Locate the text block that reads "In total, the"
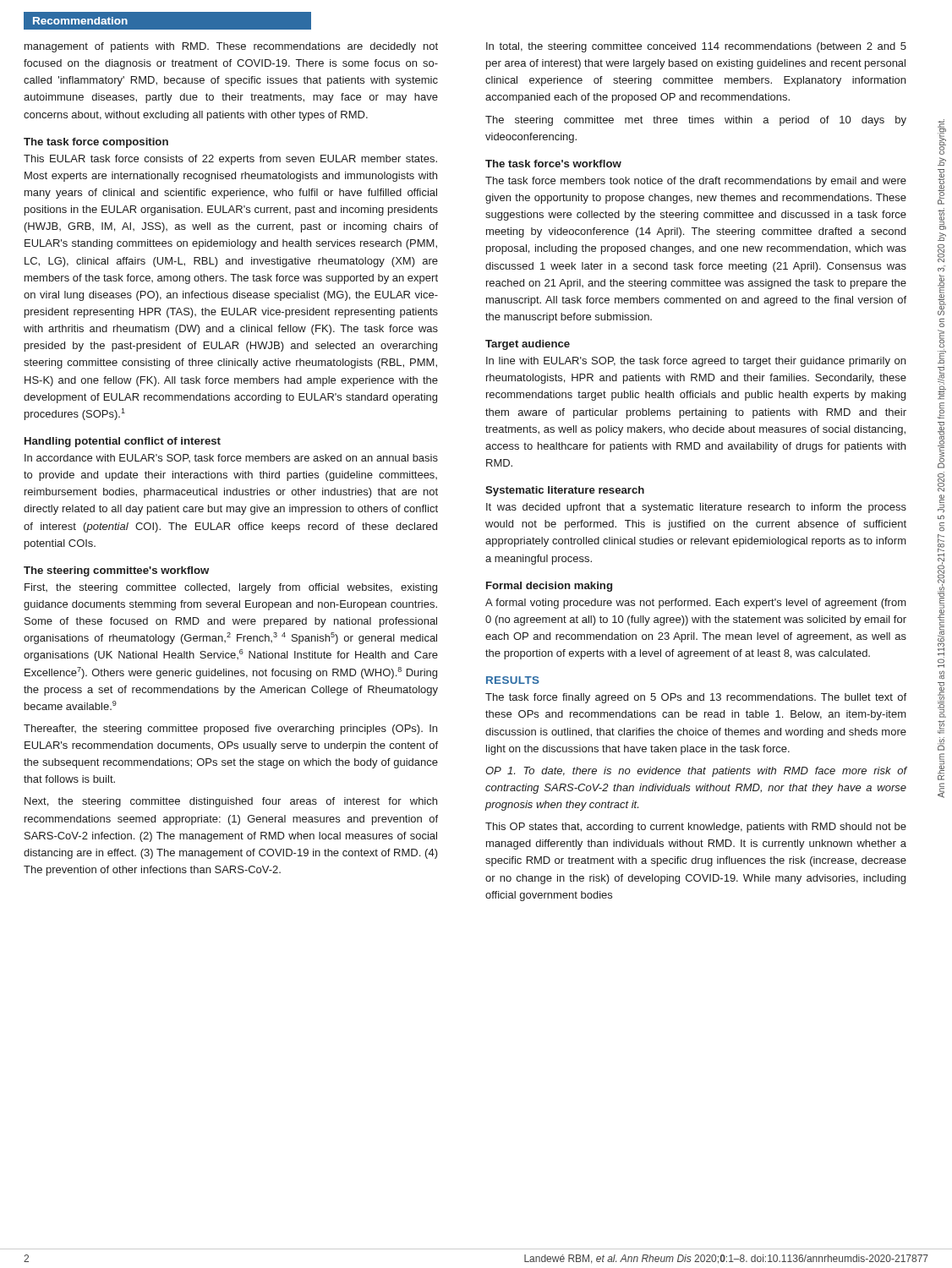The height and width of the screenshot is (1268, 952). pyautogui.click(x=696, y=72)
